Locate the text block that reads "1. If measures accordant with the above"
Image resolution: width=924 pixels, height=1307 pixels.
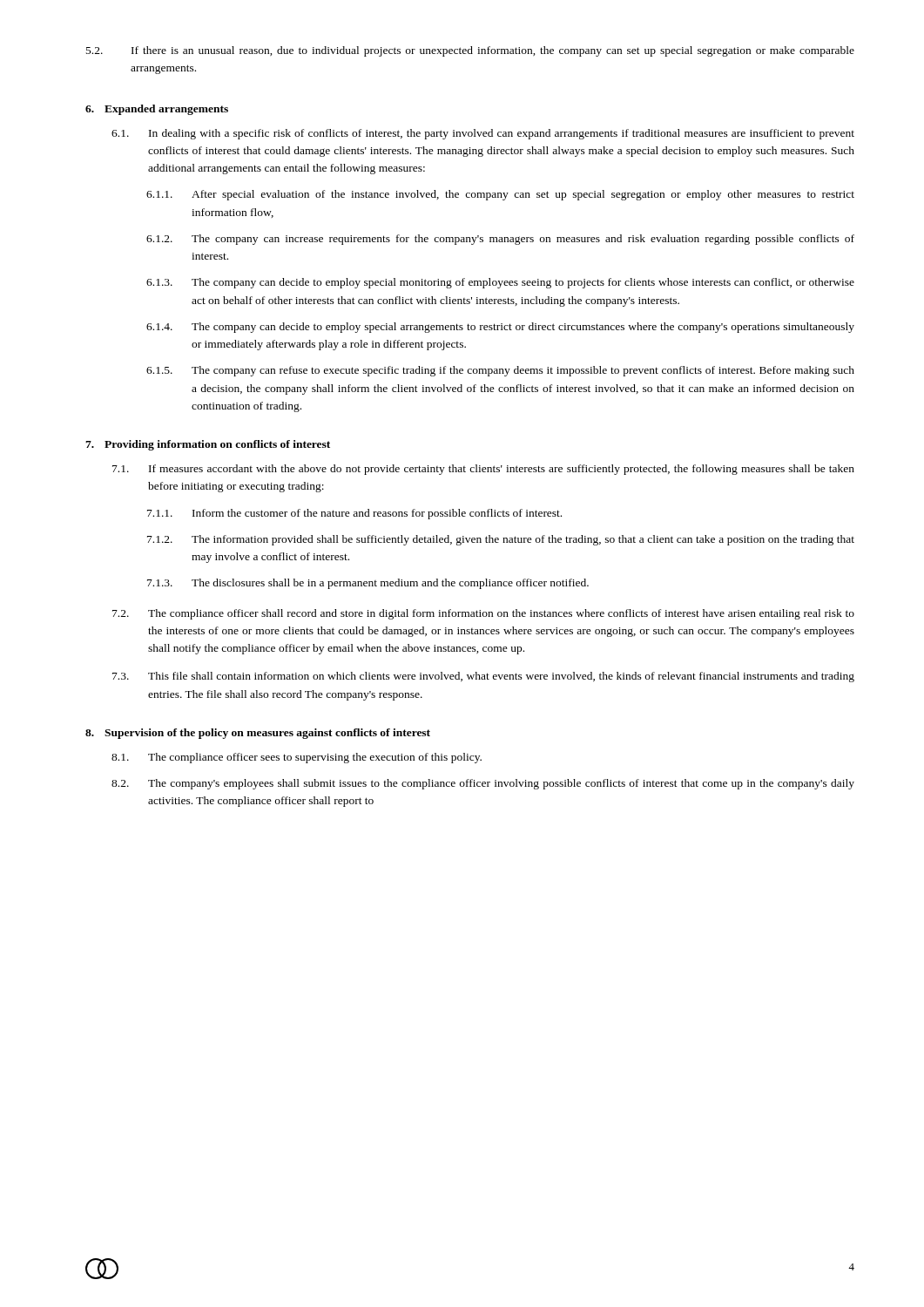(483, 478)
